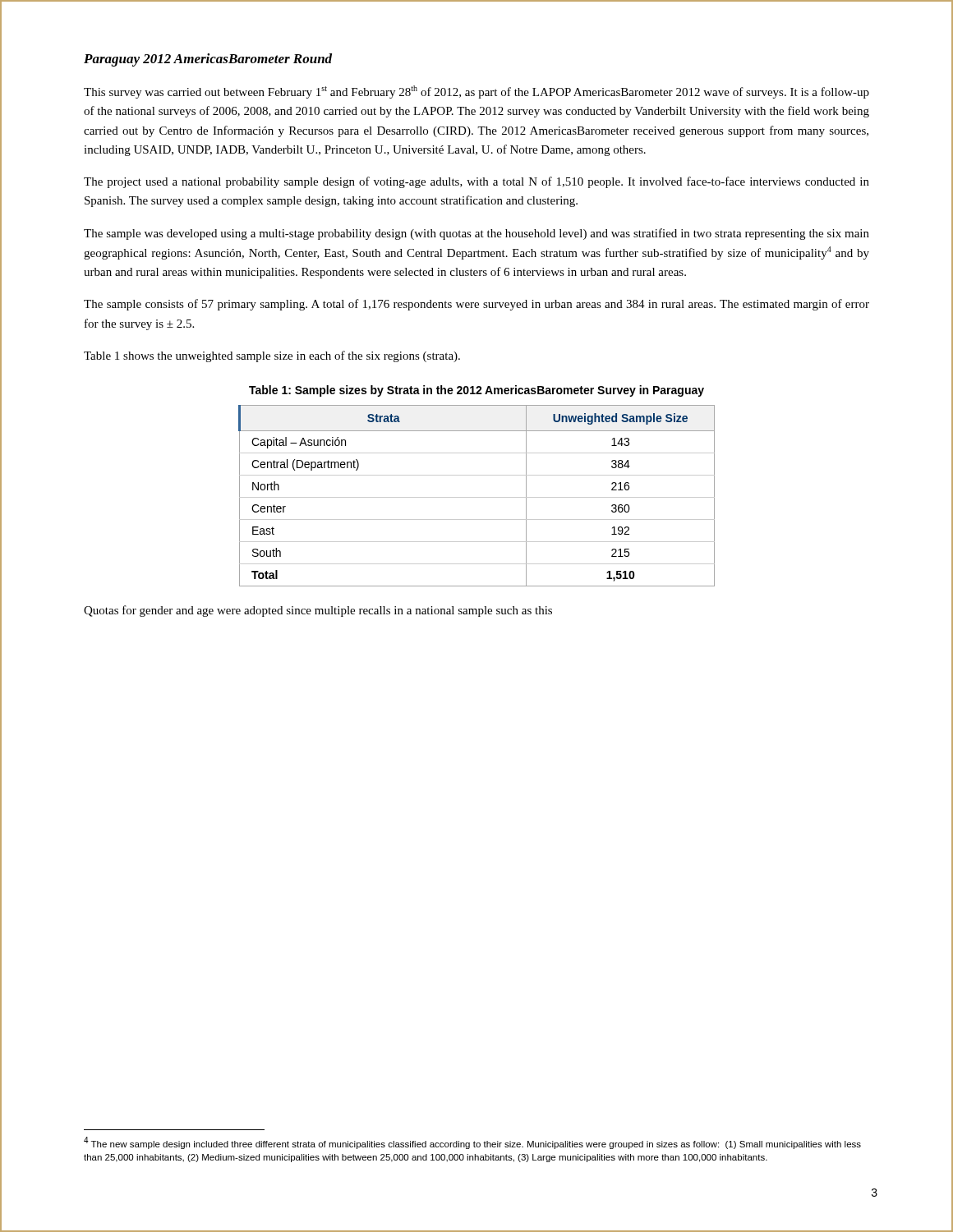Find the text block containing "Table 1 shows the unweighted sample"
This screenshot has width=953, height=1232.
click(272, 355)
